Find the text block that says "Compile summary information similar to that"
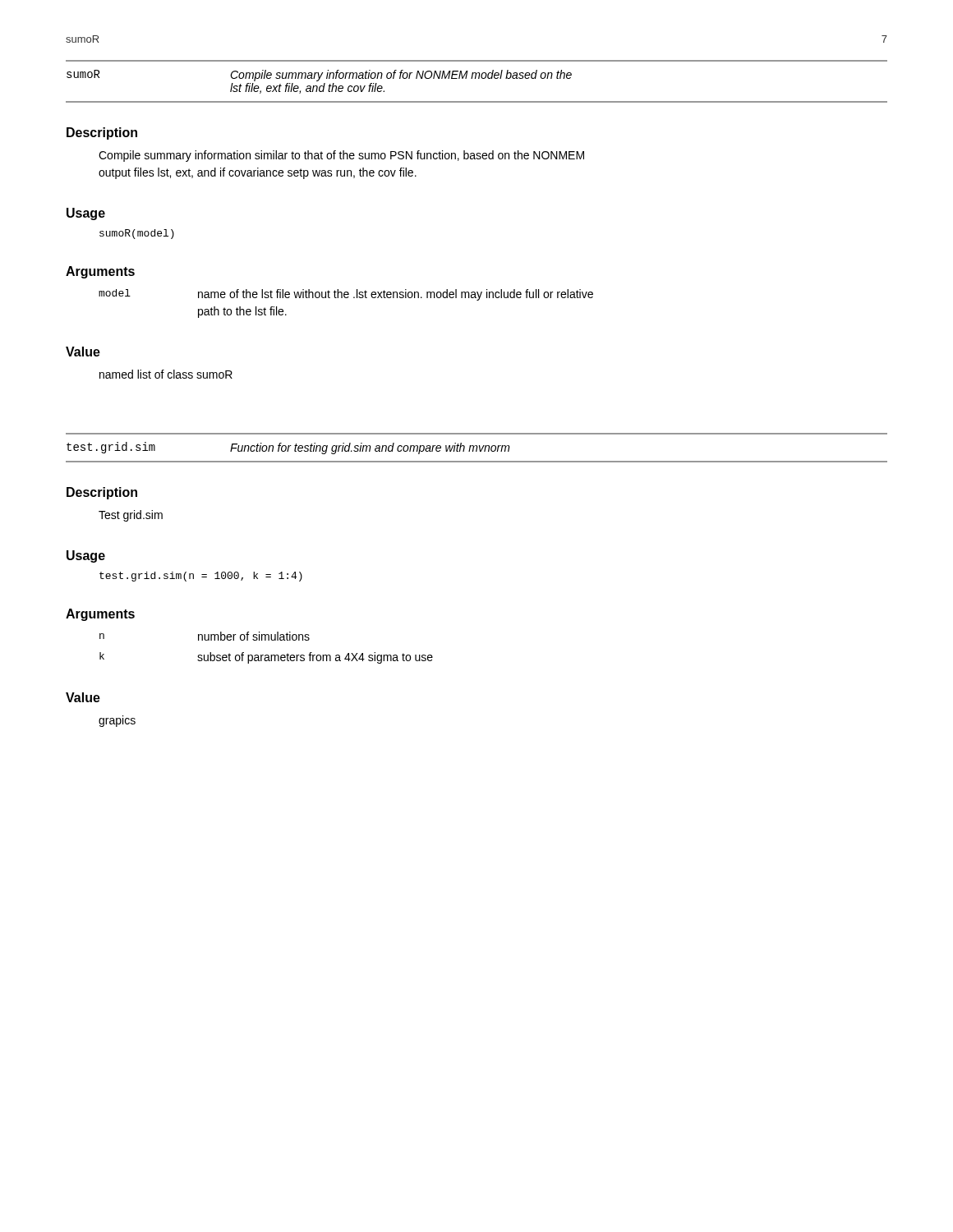Image resolution: width=953 pixels, height=1232 pixels. (x=342, y=164)
